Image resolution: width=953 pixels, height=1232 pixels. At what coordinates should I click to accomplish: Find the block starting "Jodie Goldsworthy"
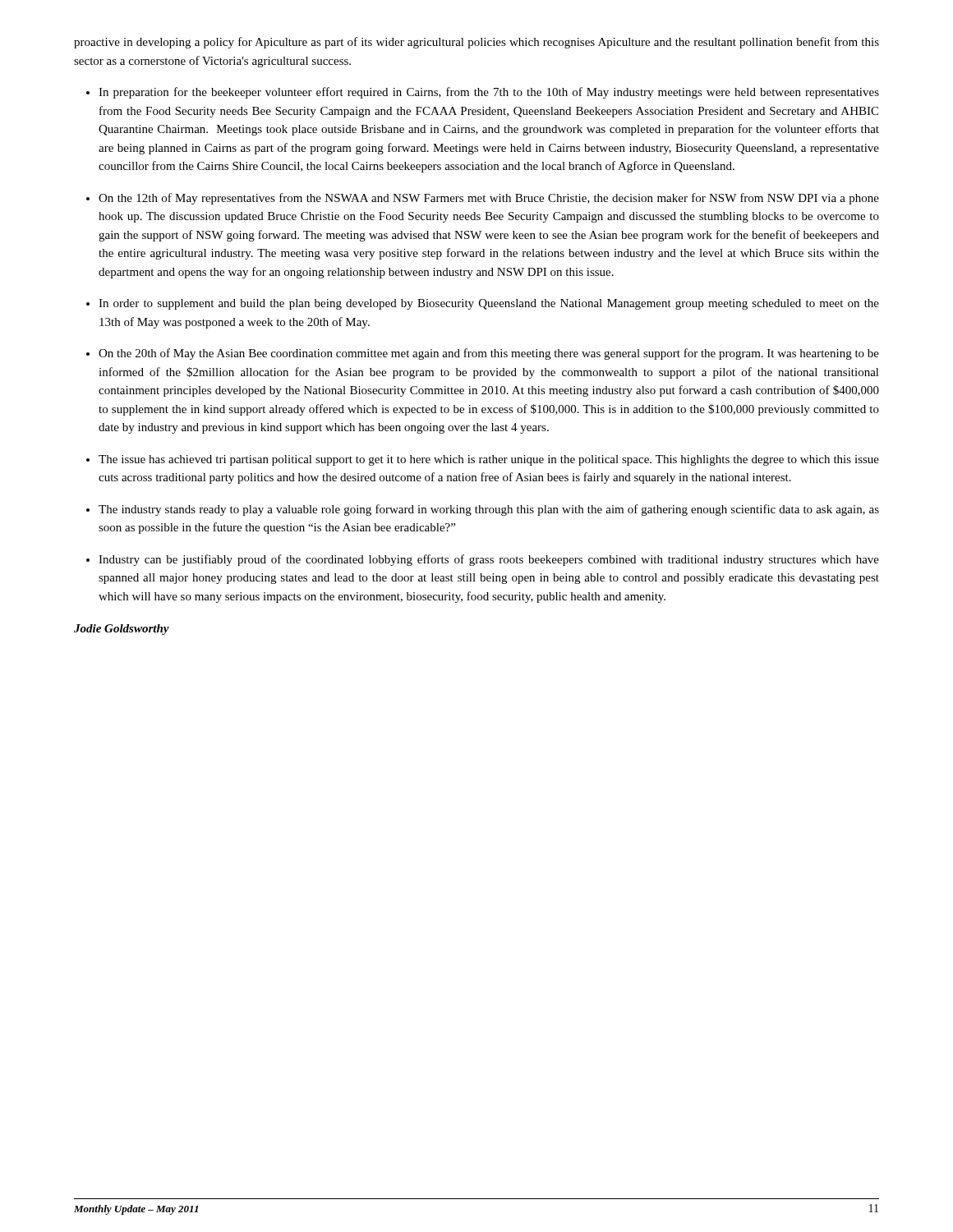[121, 628]
